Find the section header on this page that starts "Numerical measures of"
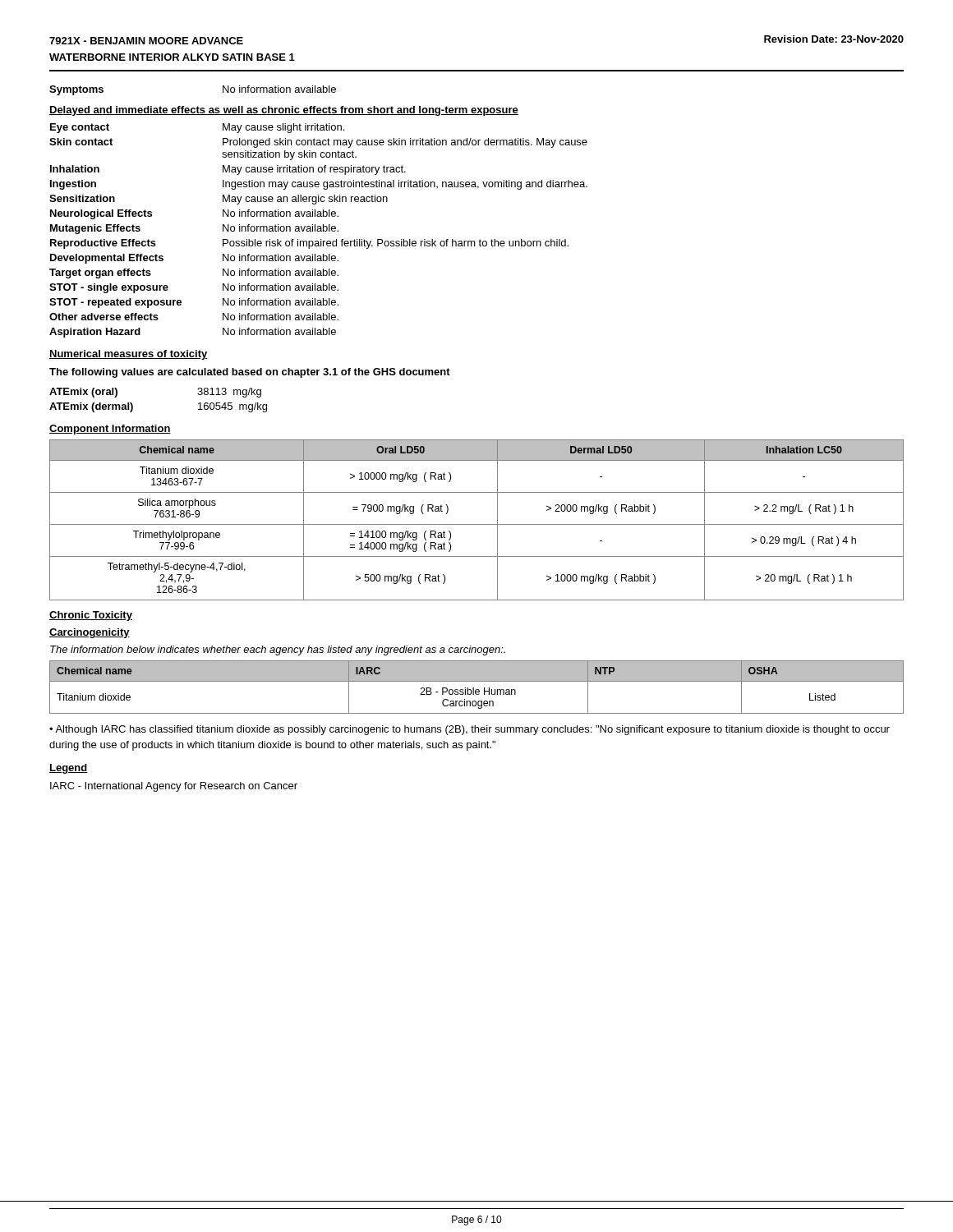953x1232 pixels. point(128,354)
